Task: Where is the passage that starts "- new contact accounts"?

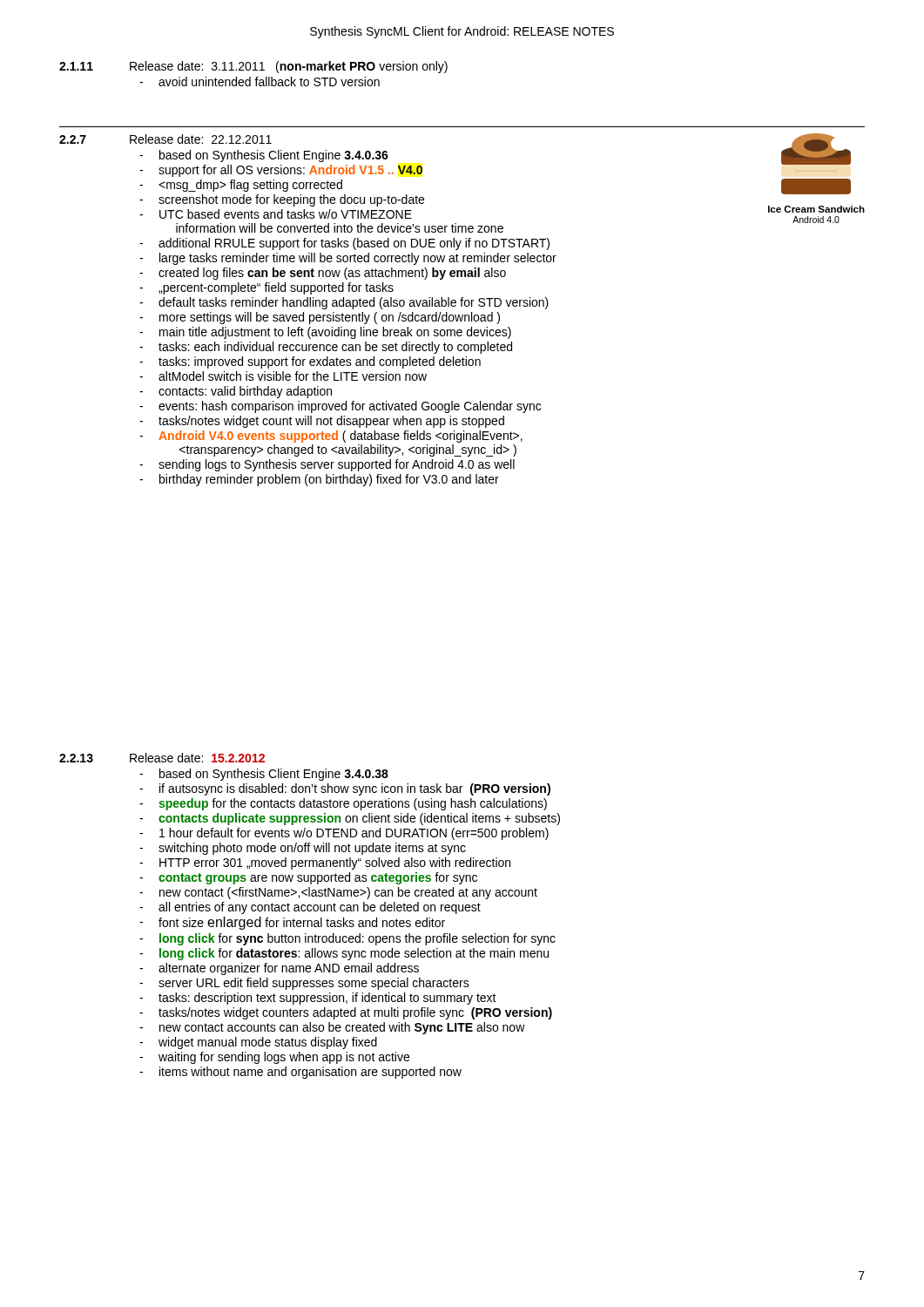Action: 332,1027
